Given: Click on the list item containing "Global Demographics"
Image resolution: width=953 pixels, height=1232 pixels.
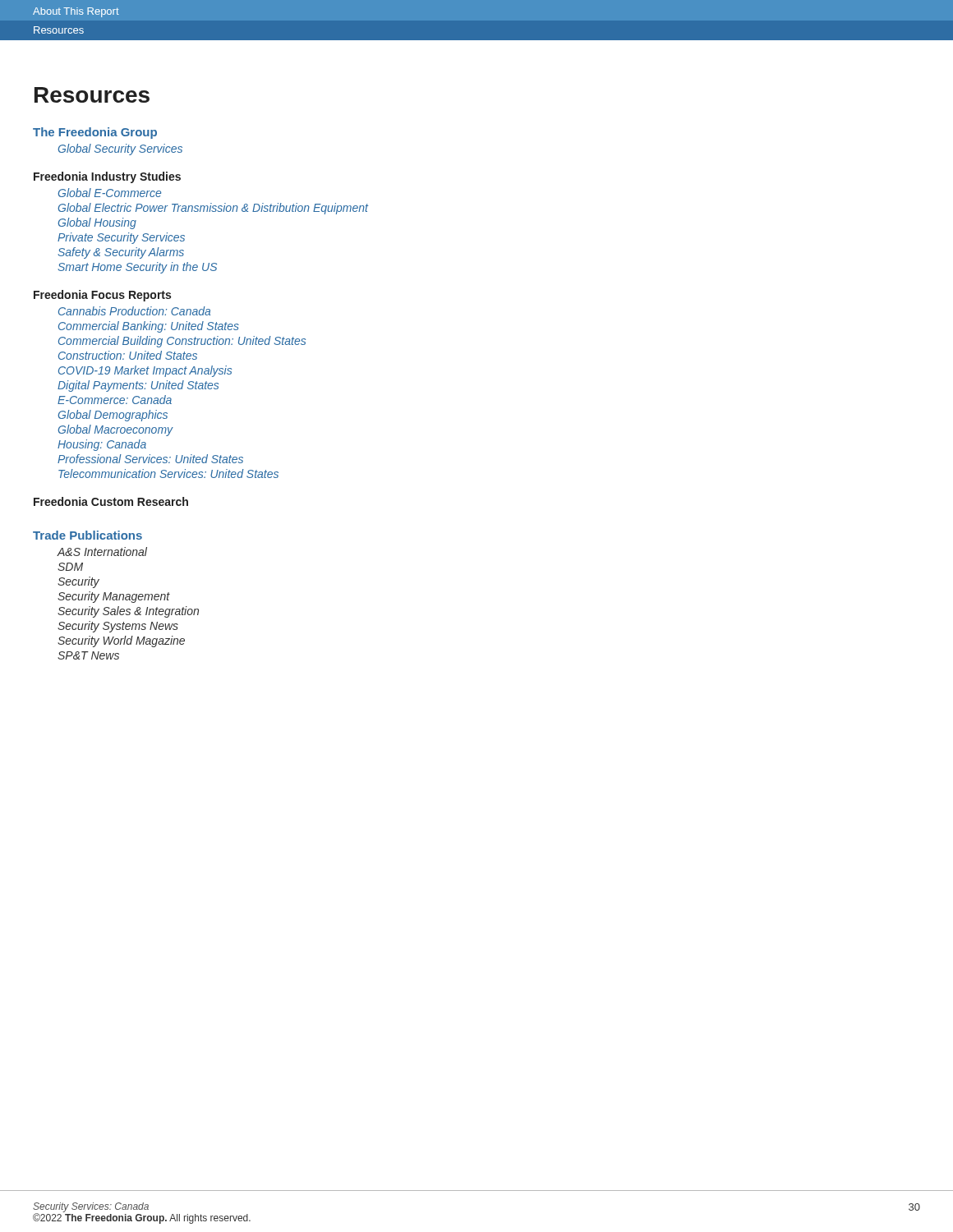Looking at the screenshot, I should [x=113, y=415].
